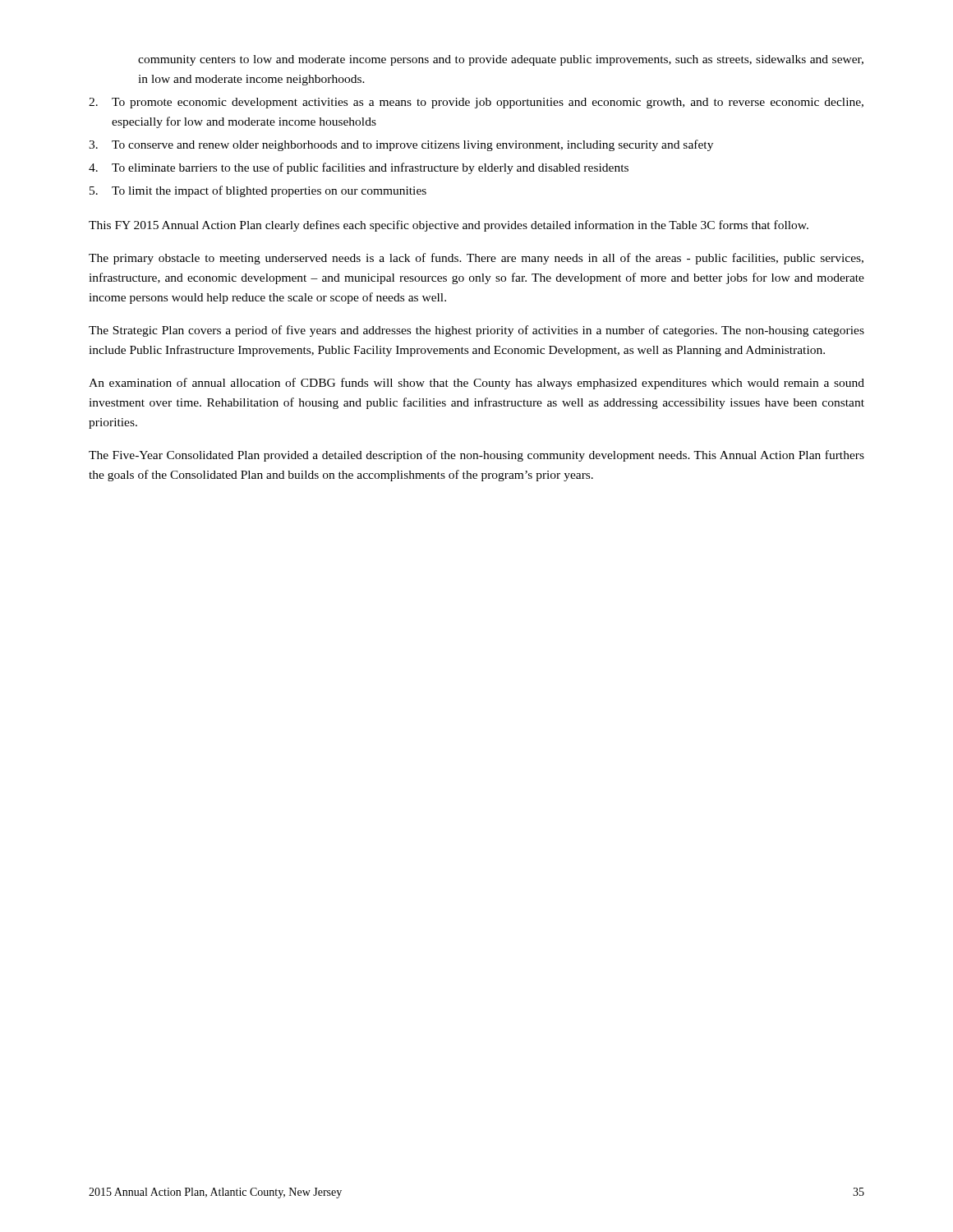Click on the list item with the text "community centers to"

coord(501,69)
